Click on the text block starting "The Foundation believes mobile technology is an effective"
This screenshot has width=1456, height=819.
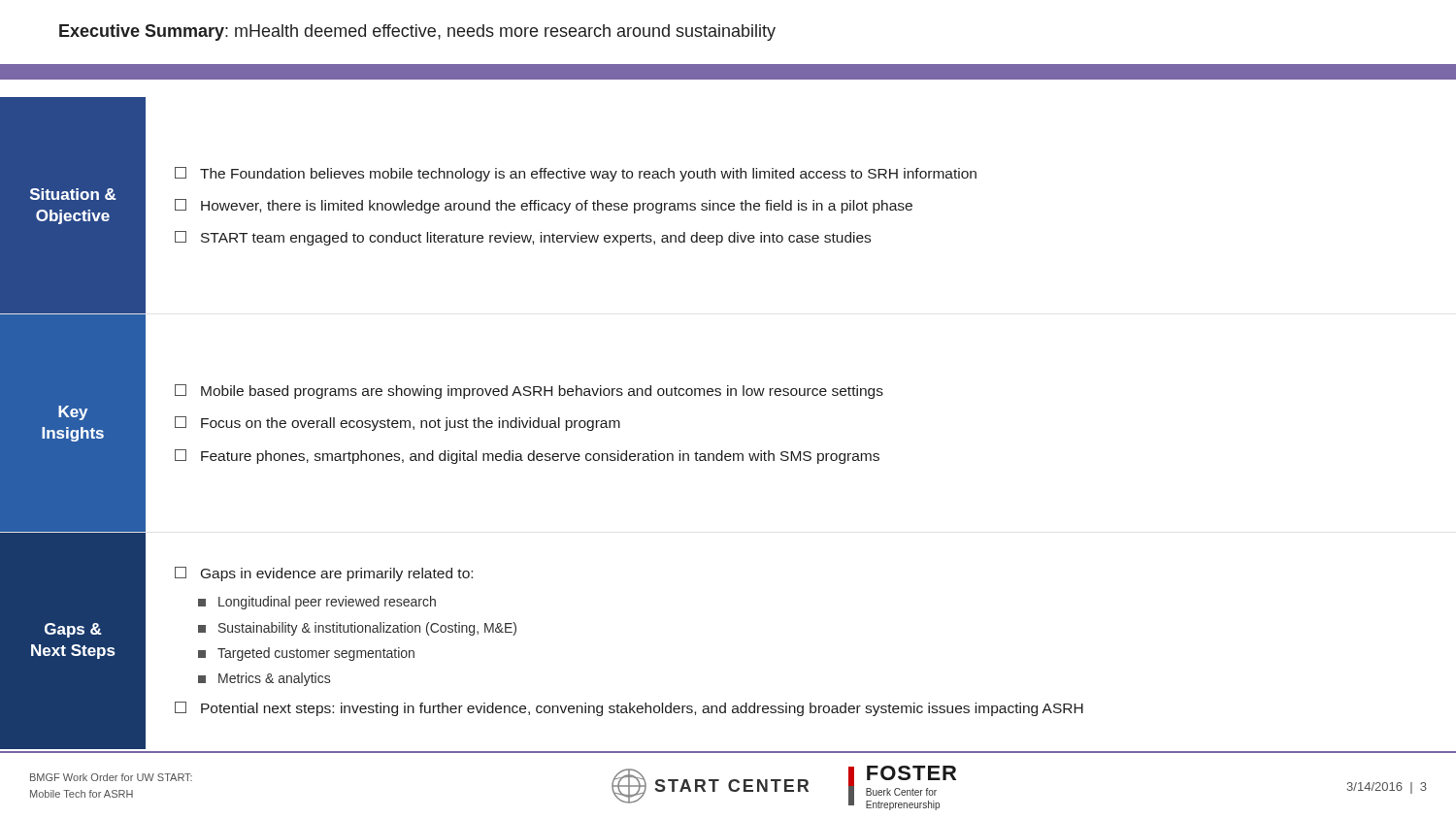pyautogui.click(x=576, y=173)
